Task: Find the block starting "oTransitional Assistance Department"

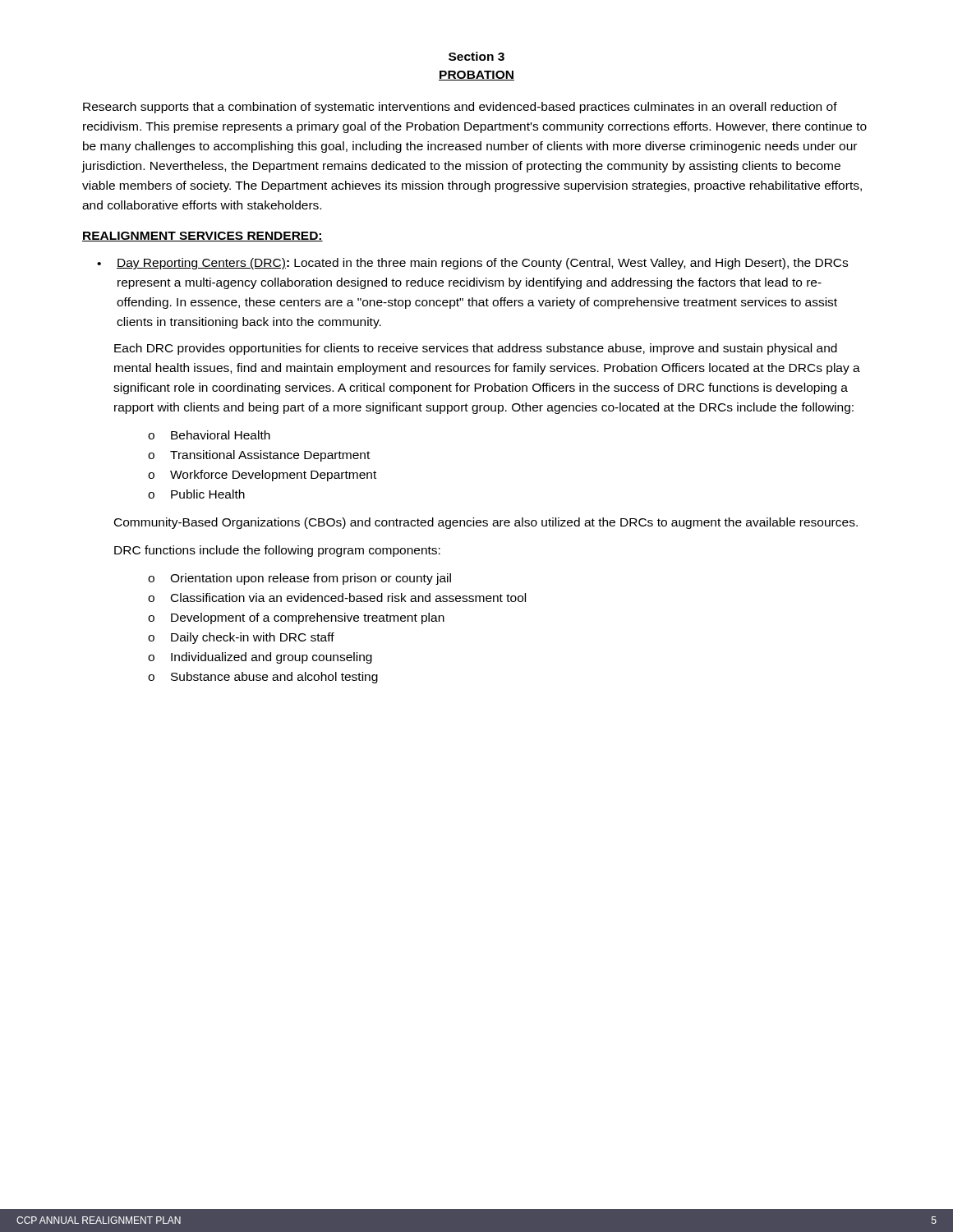Action: pos(259,455)
